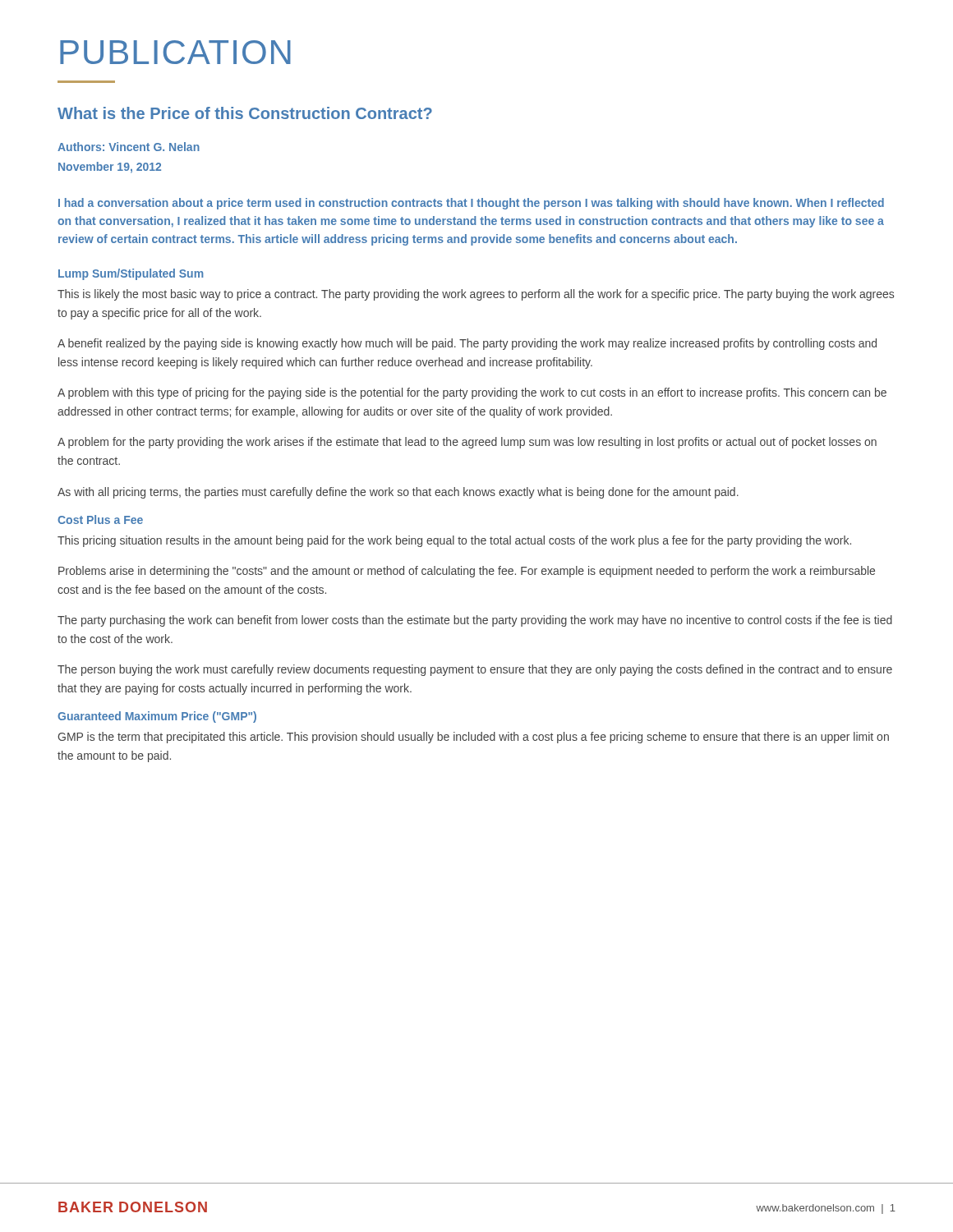The image size is (953, 1232).
Task: Find the text block that reads "The person buying the work"
Action: click(476, 679)
